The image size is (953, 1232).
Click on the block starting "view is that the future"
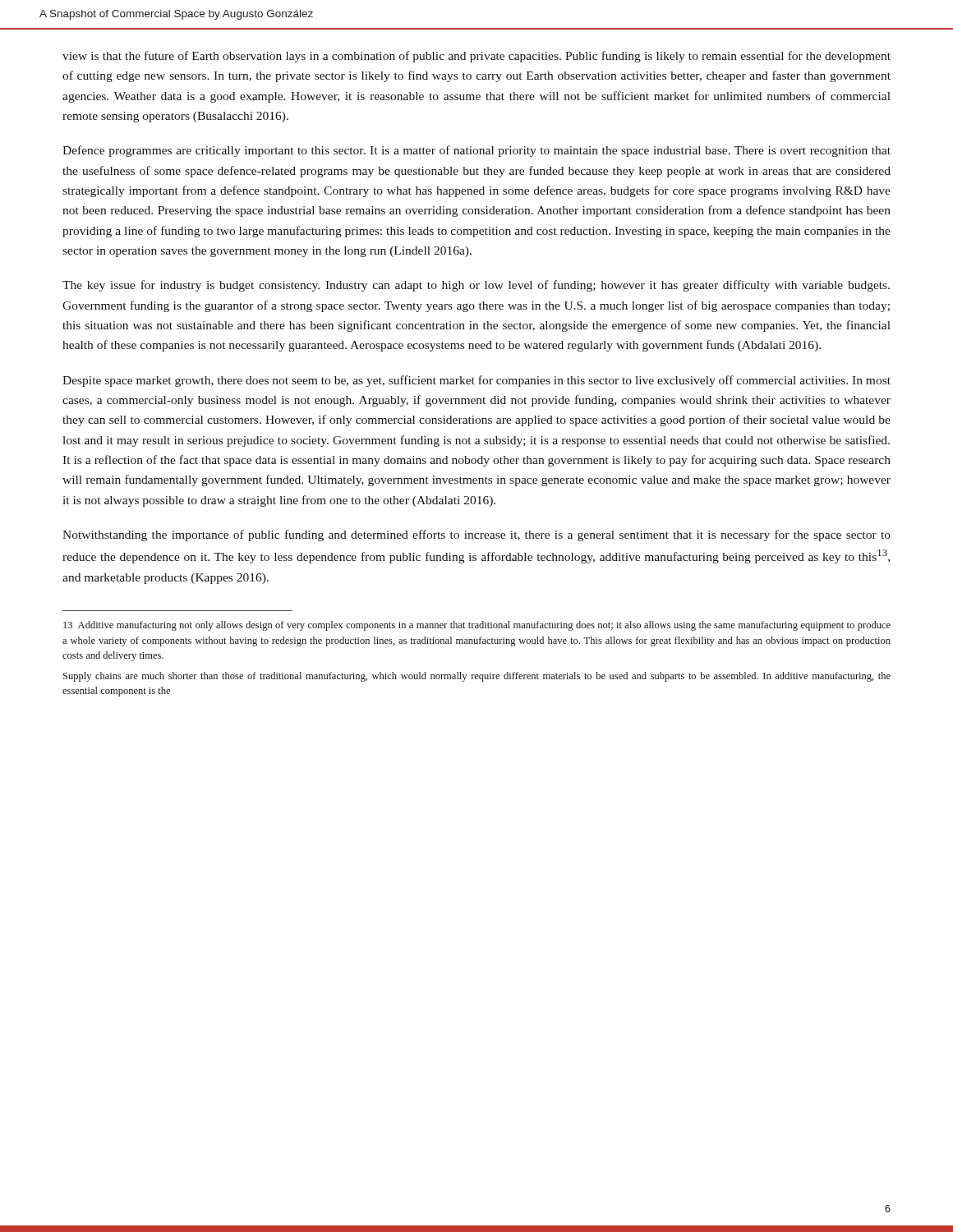tap(476, 85)
